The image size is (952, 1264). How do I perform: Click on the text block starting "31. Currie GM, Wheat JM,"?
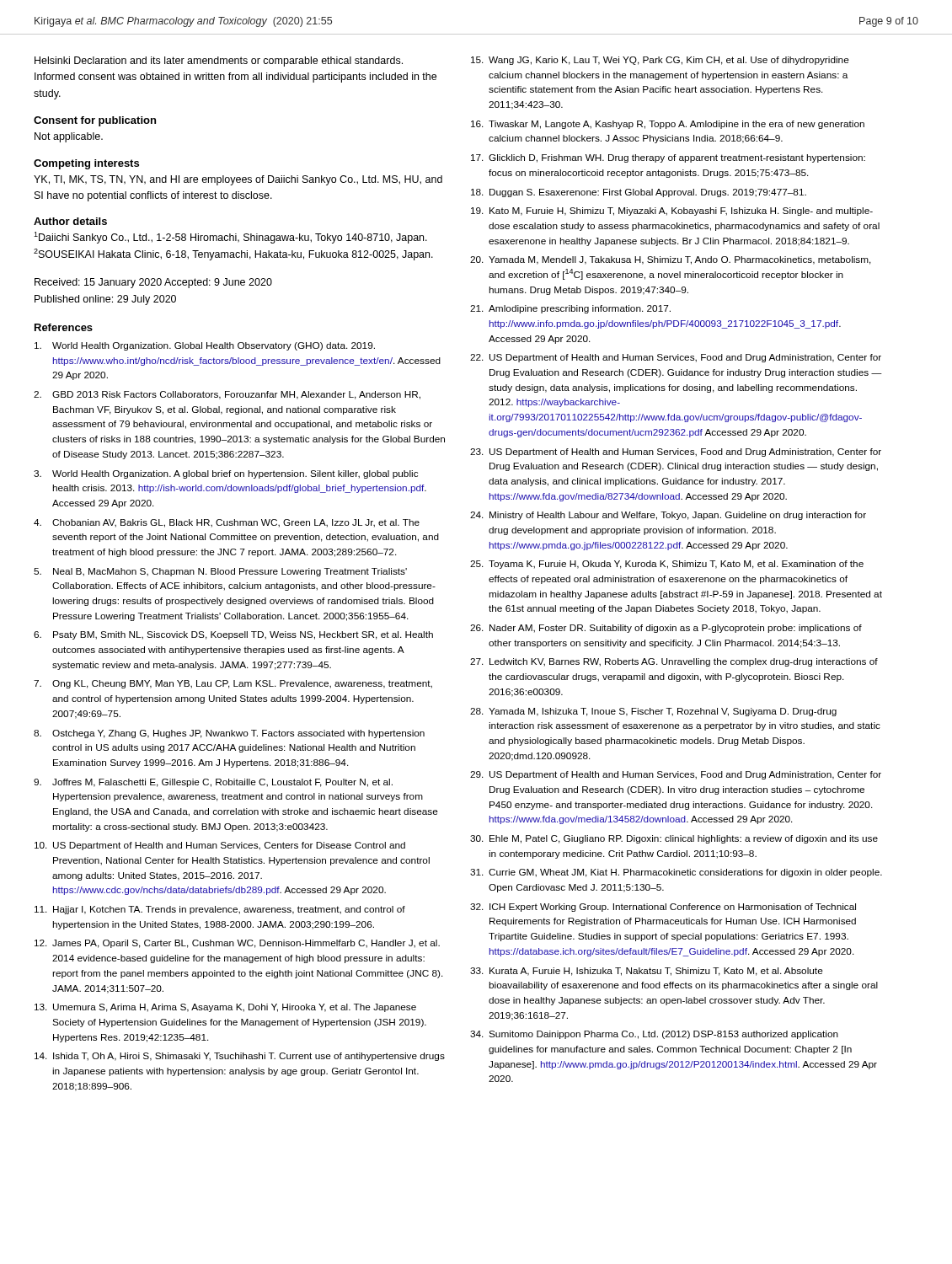[x=676, y=881]
